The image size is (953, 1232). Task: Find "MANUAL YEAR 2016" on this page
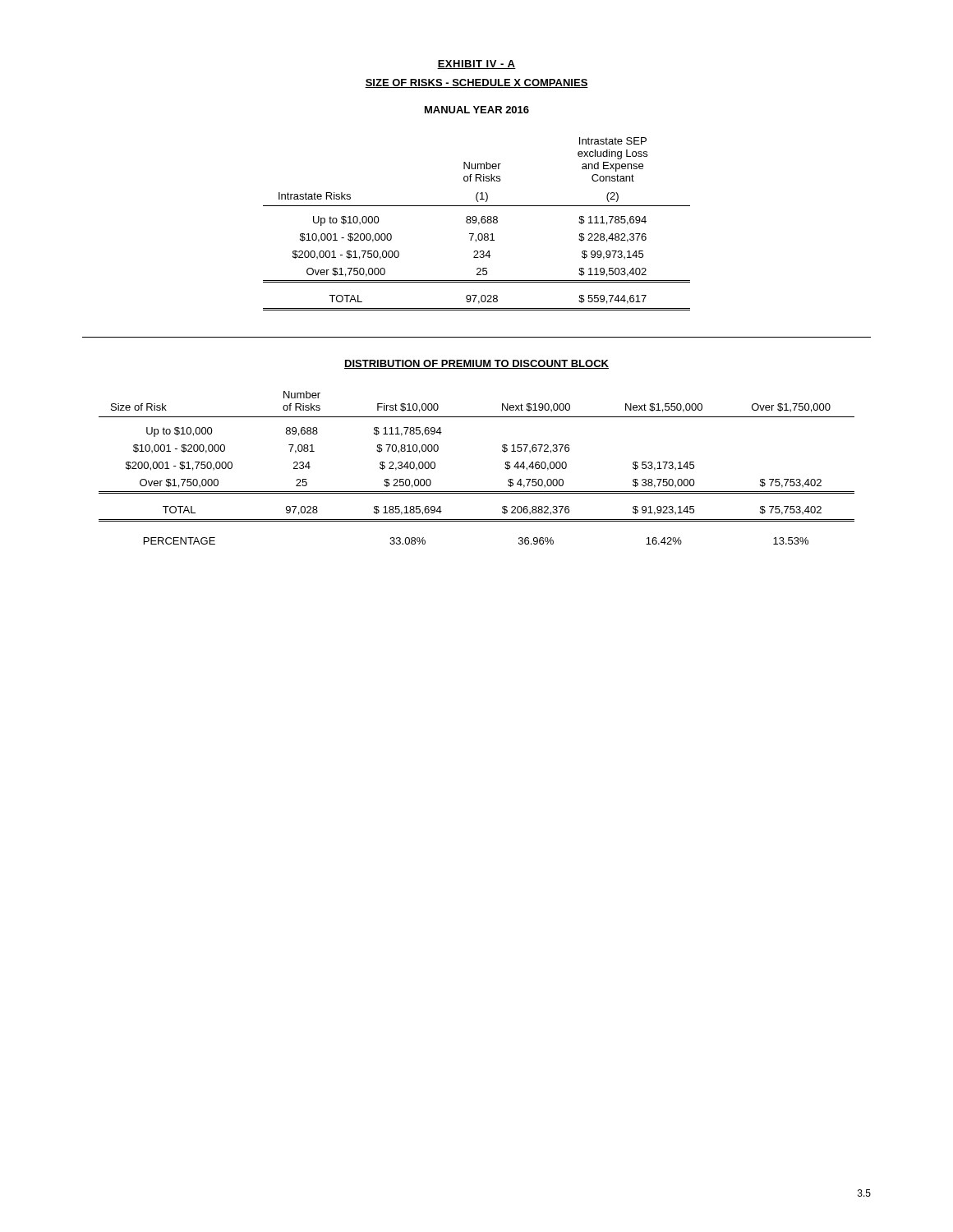(x=476, y=110)
